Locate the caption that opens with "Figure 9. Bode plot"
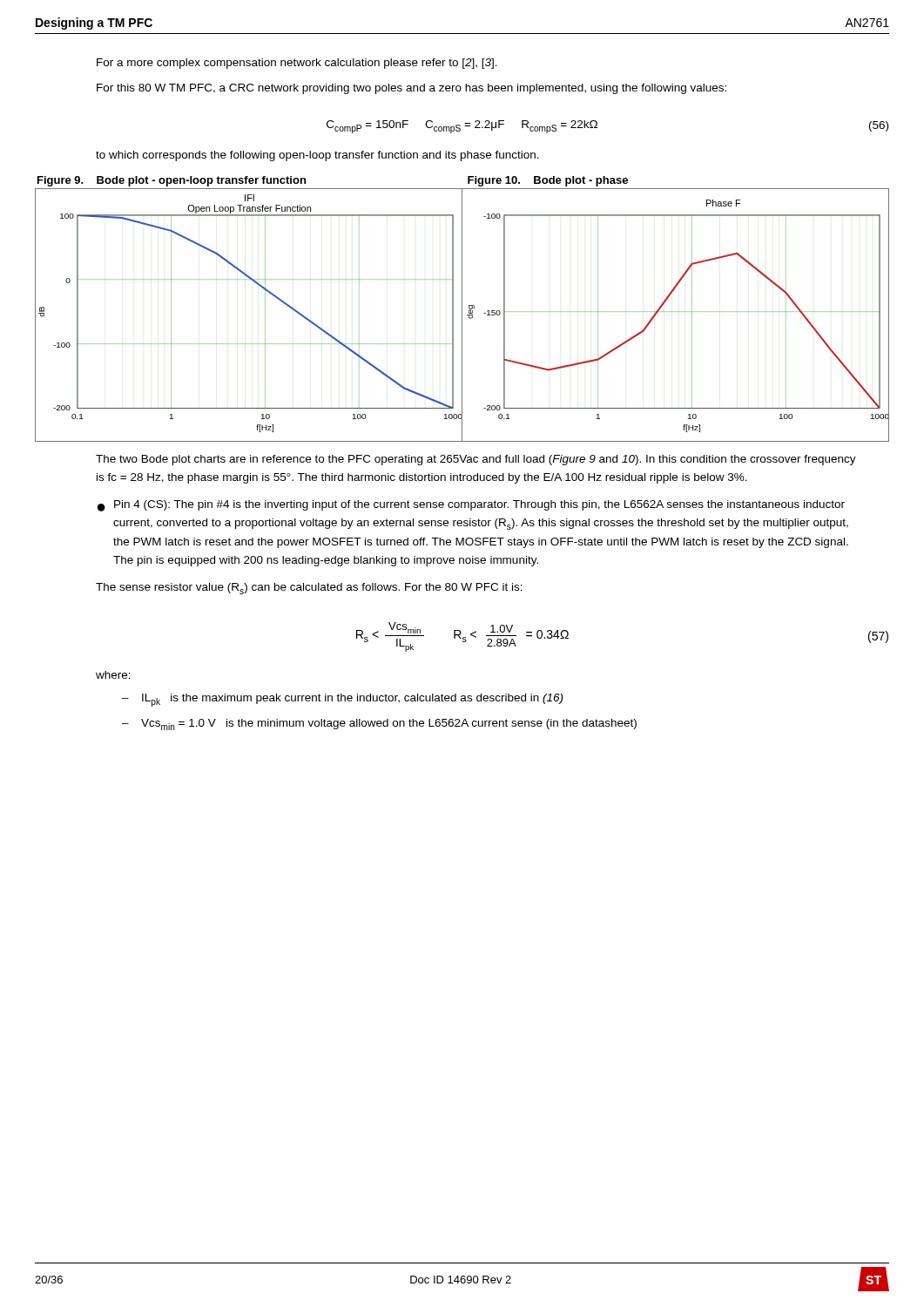The height and width of the screenshot is (1307, 924). point(171,180)
